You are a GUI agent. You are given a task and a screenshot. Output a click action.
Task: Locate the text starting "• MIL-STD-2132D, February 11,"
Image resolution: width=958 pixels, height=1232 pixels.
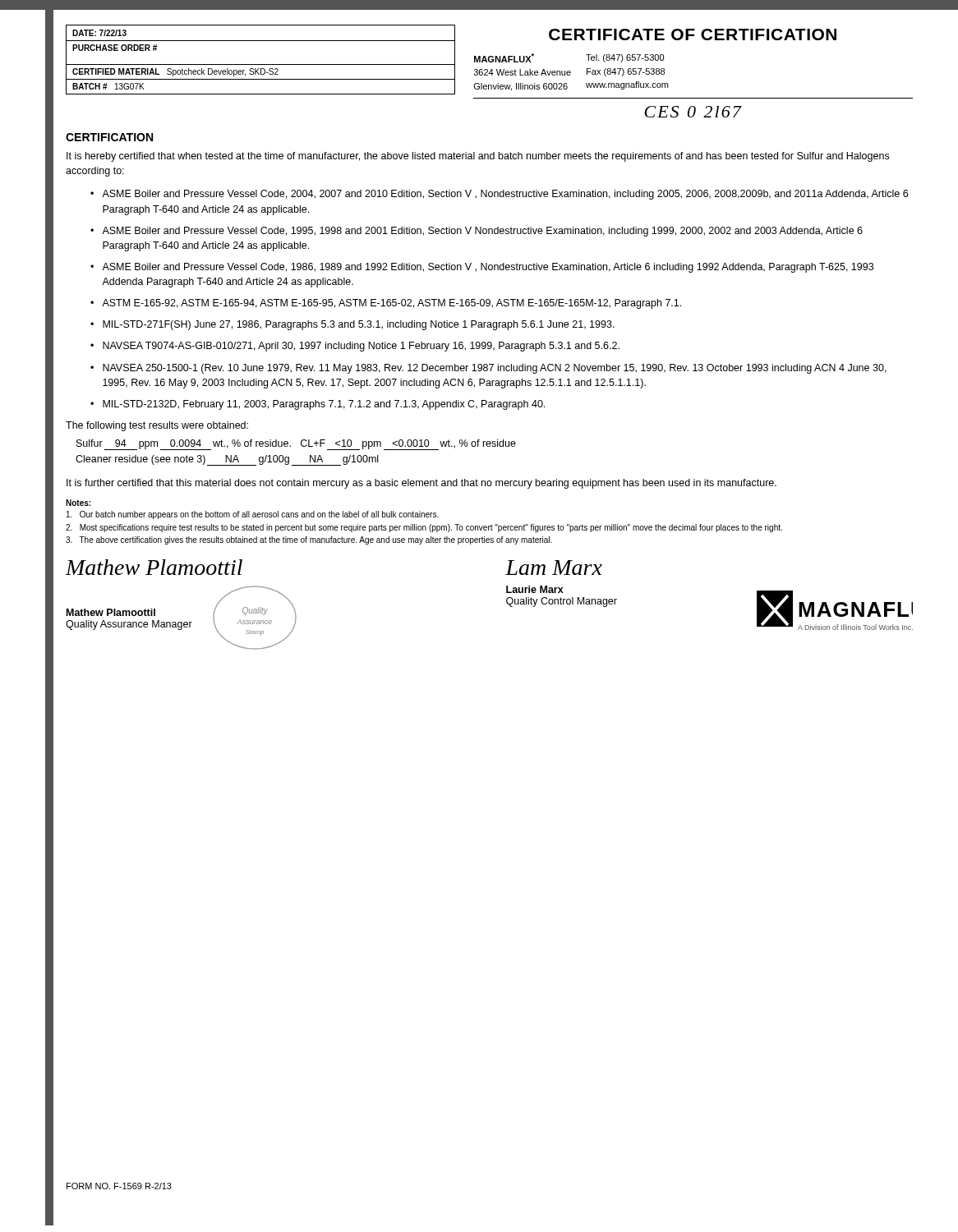point(318,404)
